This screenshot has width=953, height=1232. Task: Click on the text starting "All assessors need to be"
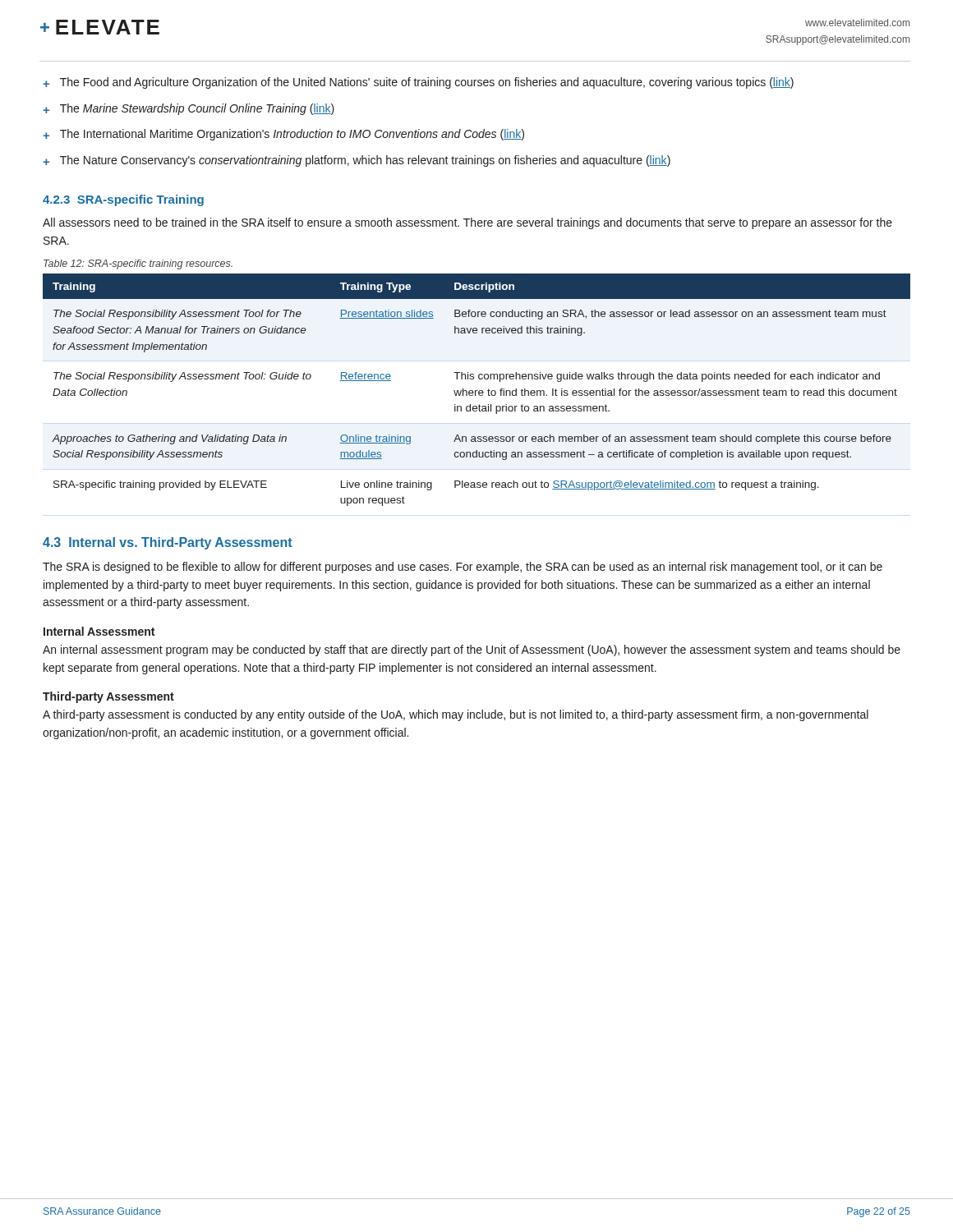tap(467, 231)
